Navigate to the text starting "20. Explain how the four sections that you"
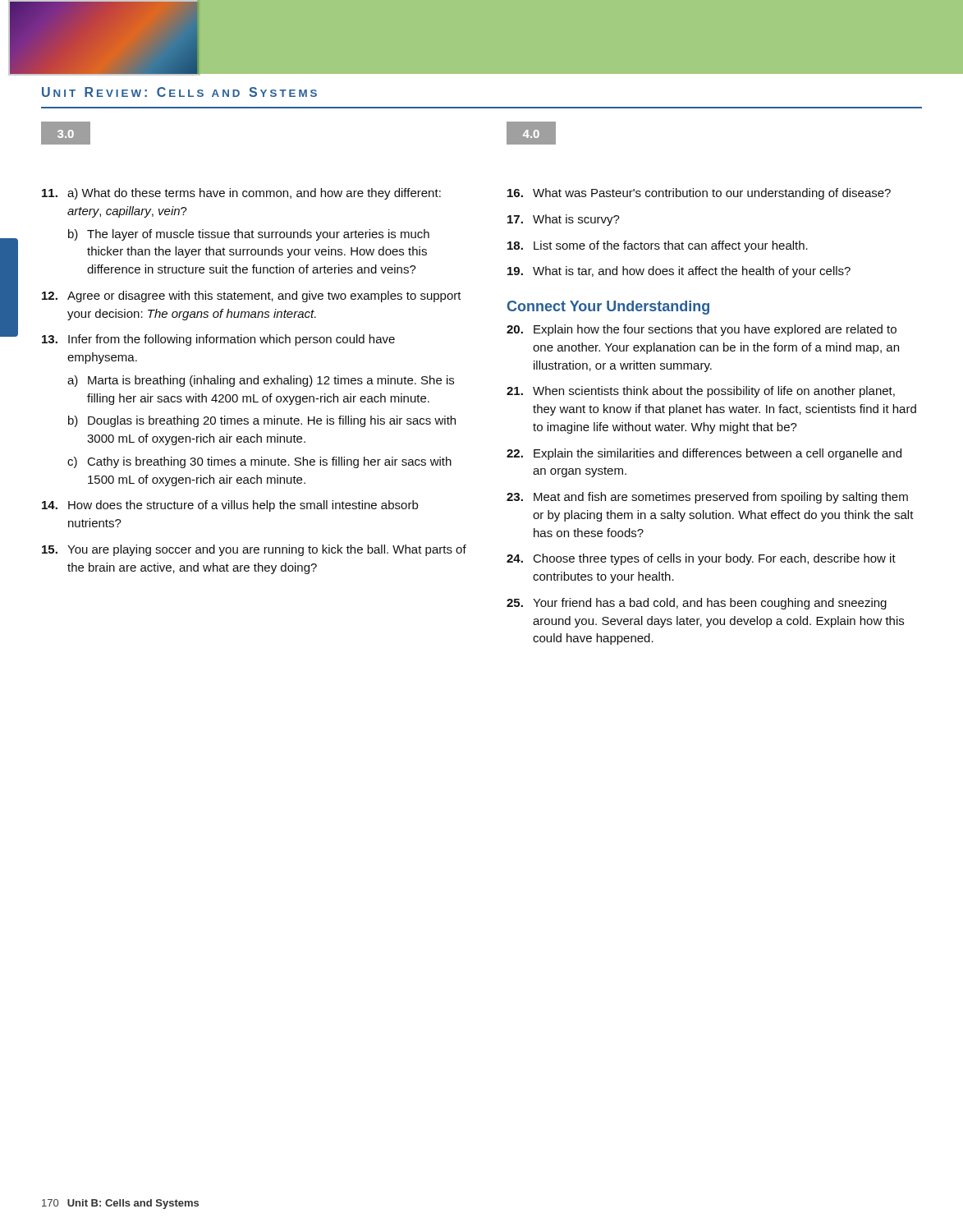 [x=712, y=347]
